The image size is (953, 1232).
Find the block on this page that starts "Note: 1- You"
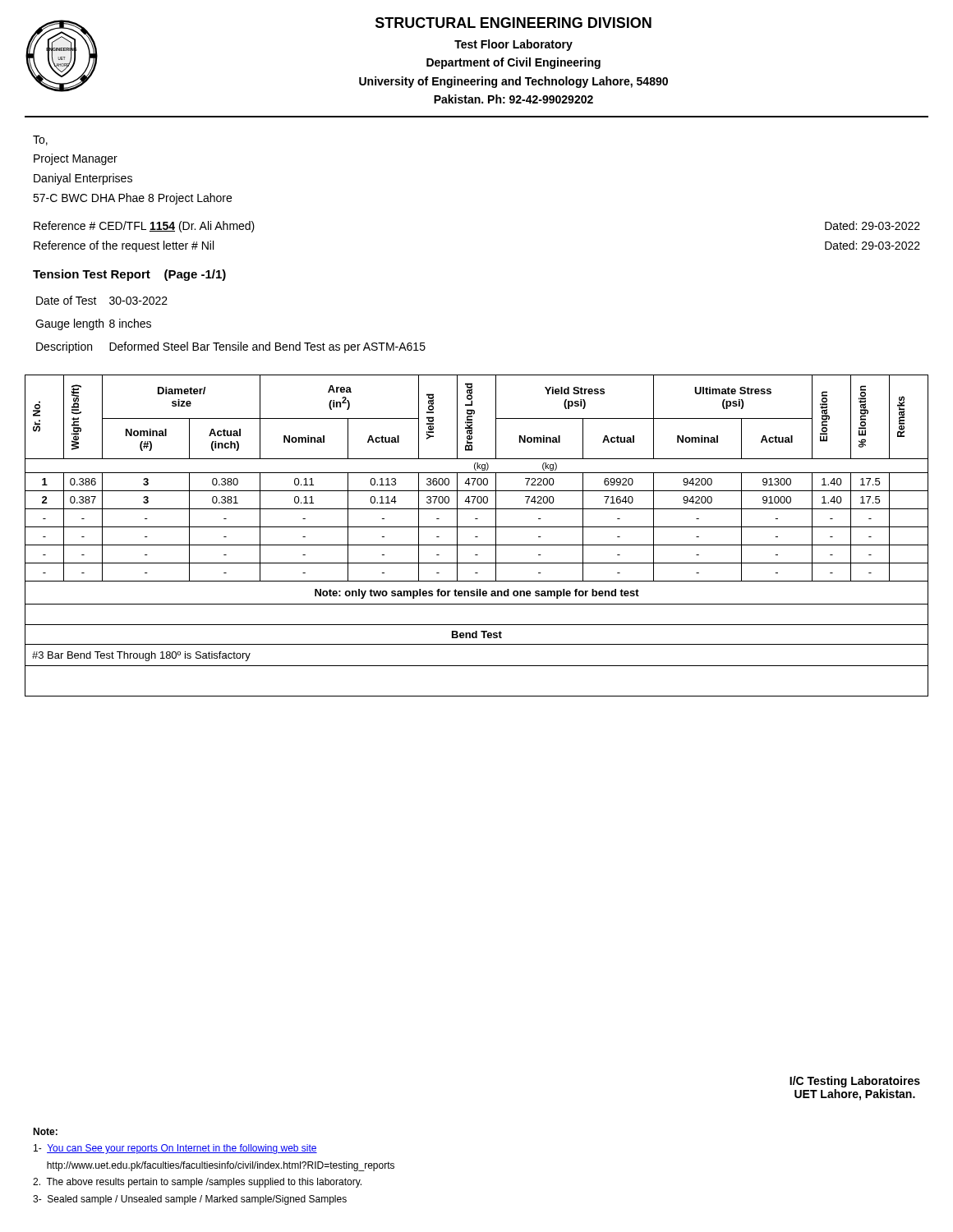tap(214, 1165)
